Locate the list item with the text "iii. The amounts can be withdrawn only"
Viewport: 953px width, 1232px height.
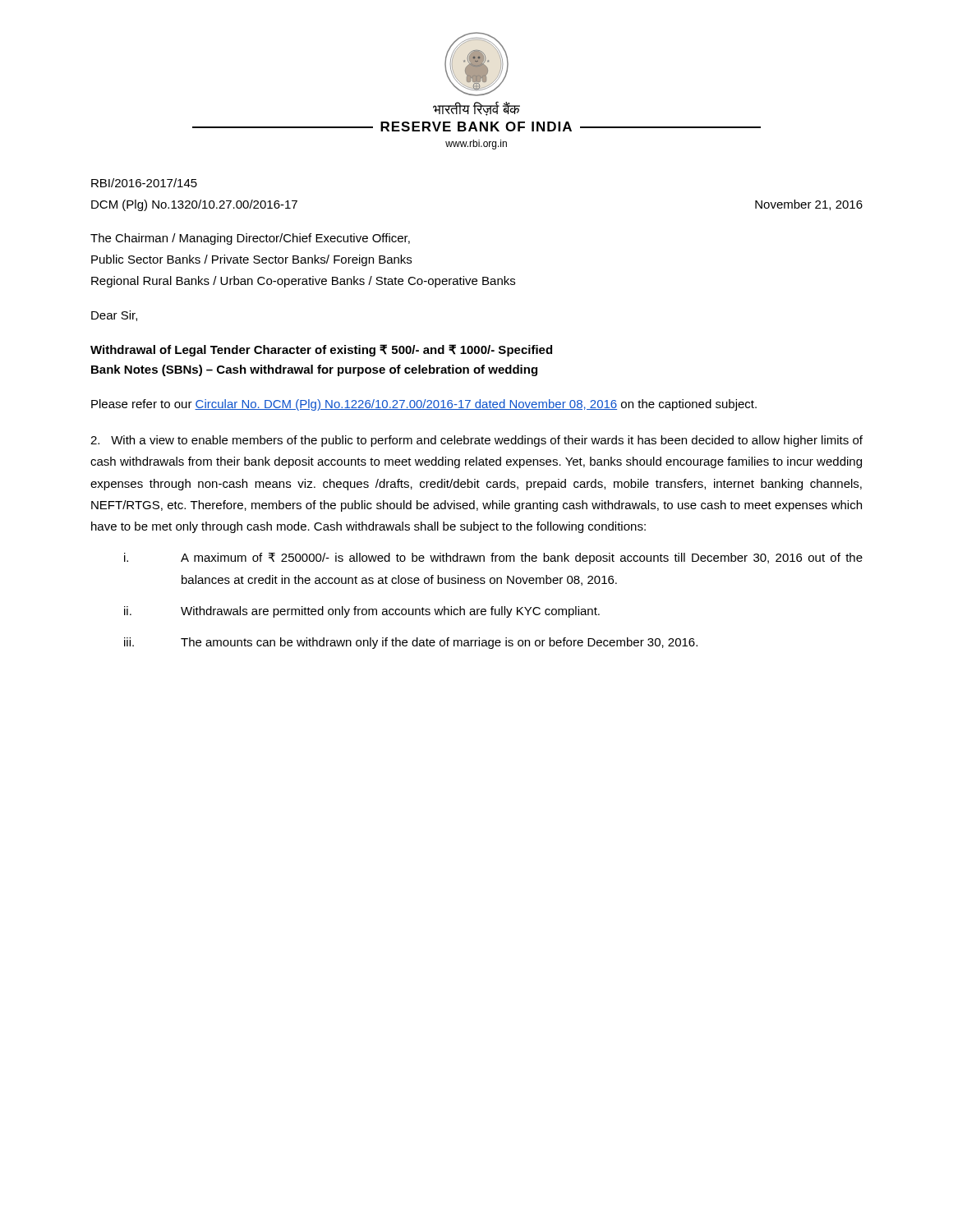pos(493,642)
